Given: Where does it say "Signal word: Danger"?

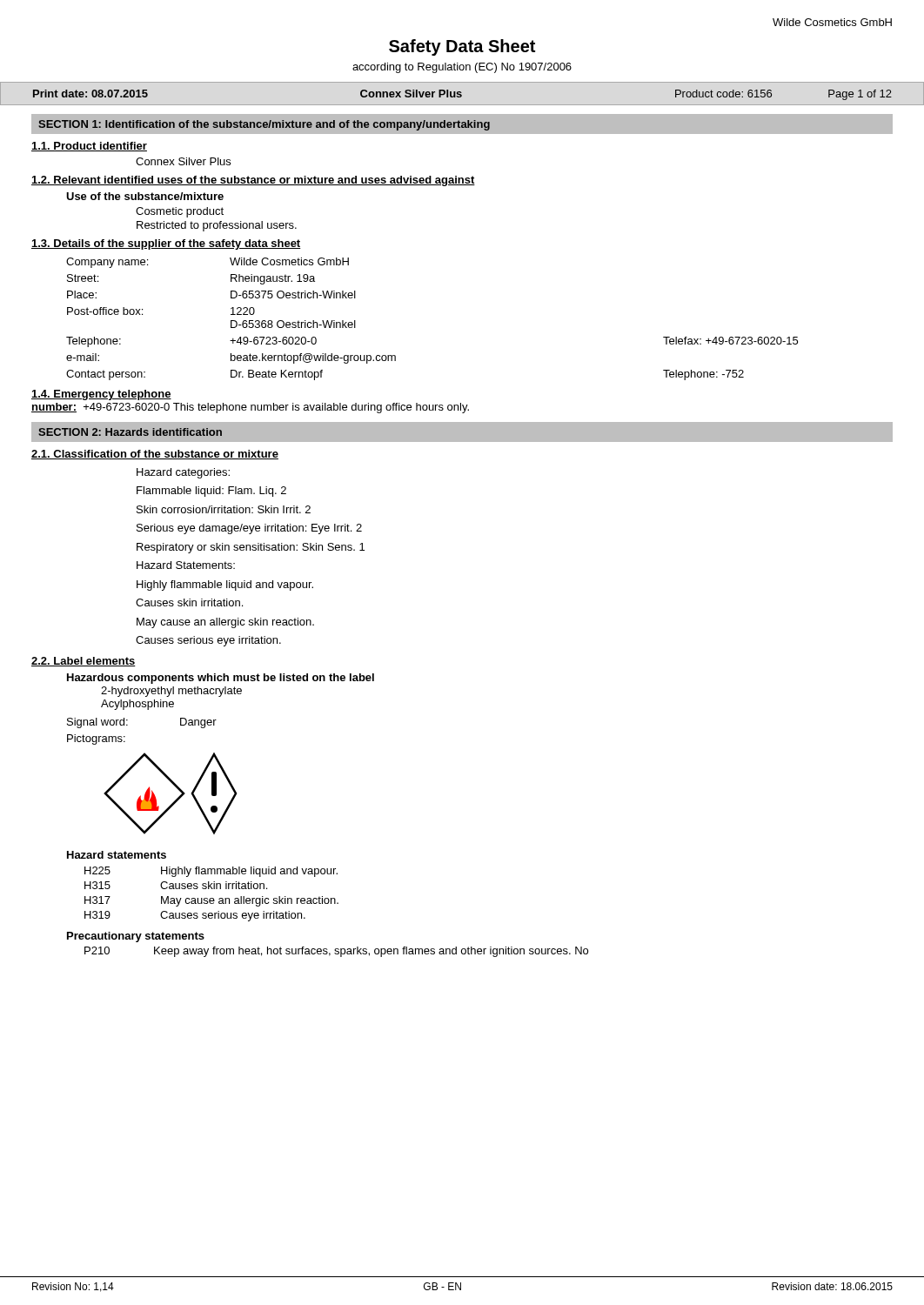Looking at the screenshot, I should 96,723.
